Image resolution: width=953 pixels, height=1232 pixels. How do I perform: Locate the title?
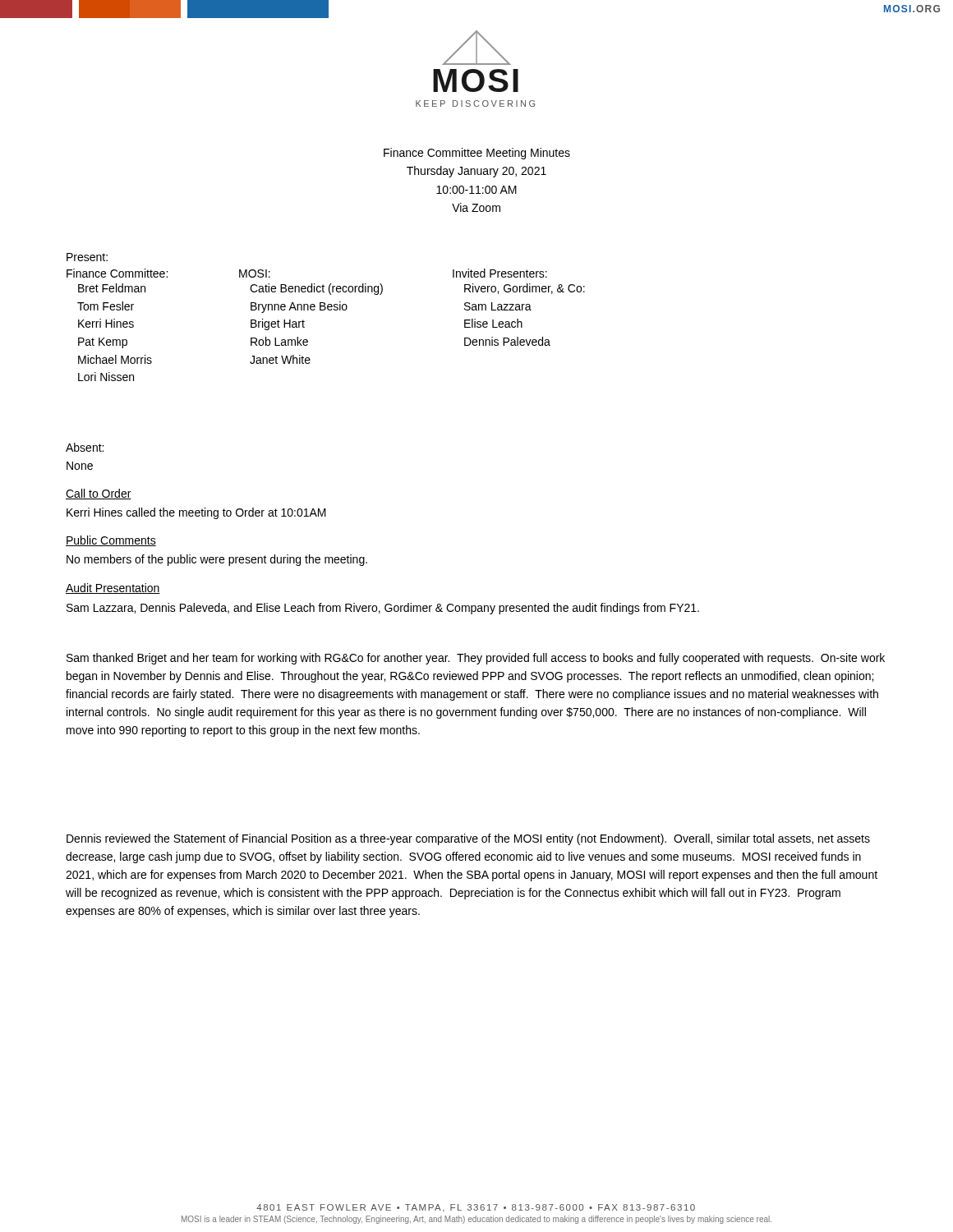pos(476,180)
